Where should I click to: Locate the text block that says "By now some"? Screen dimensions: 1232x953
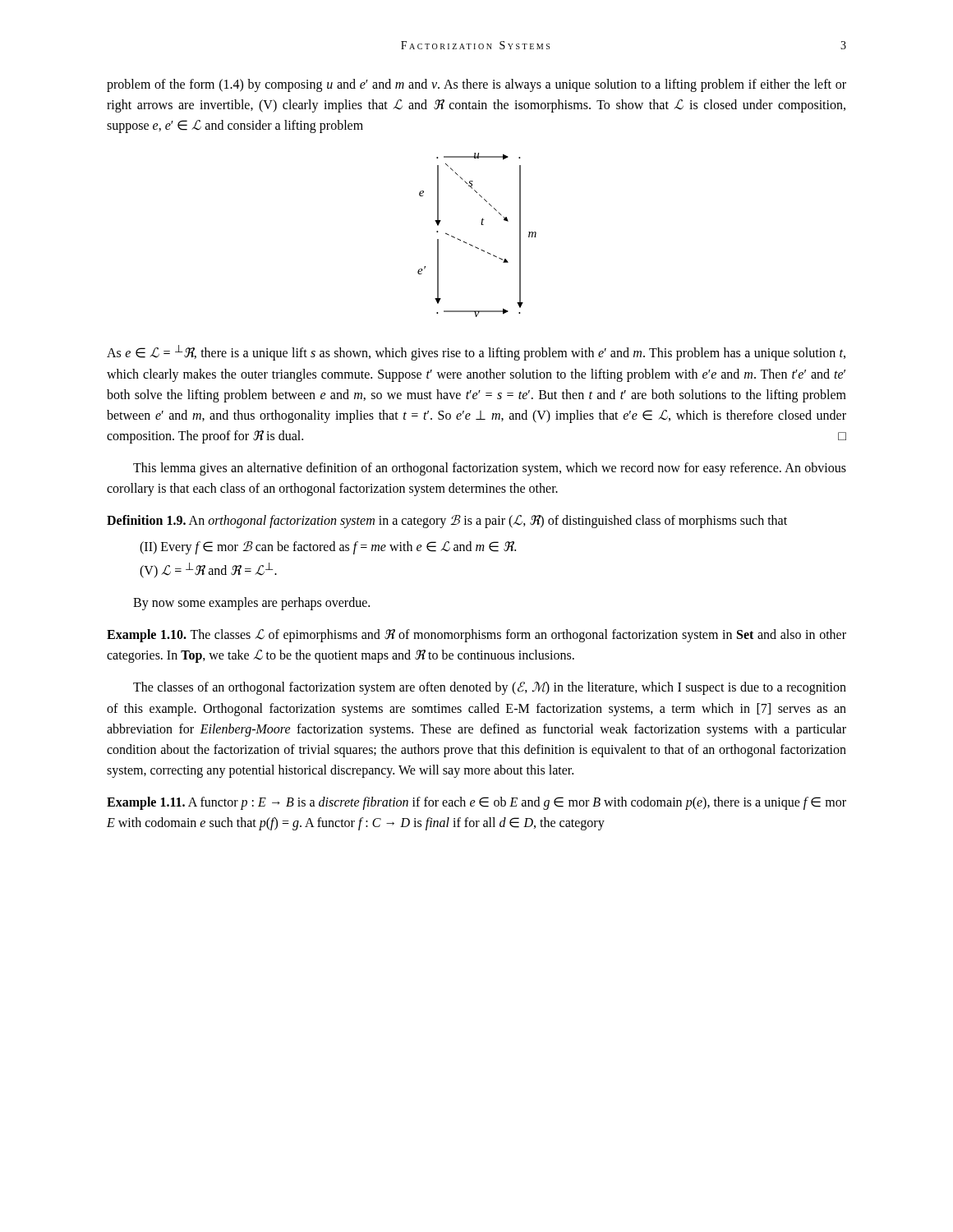252,603
